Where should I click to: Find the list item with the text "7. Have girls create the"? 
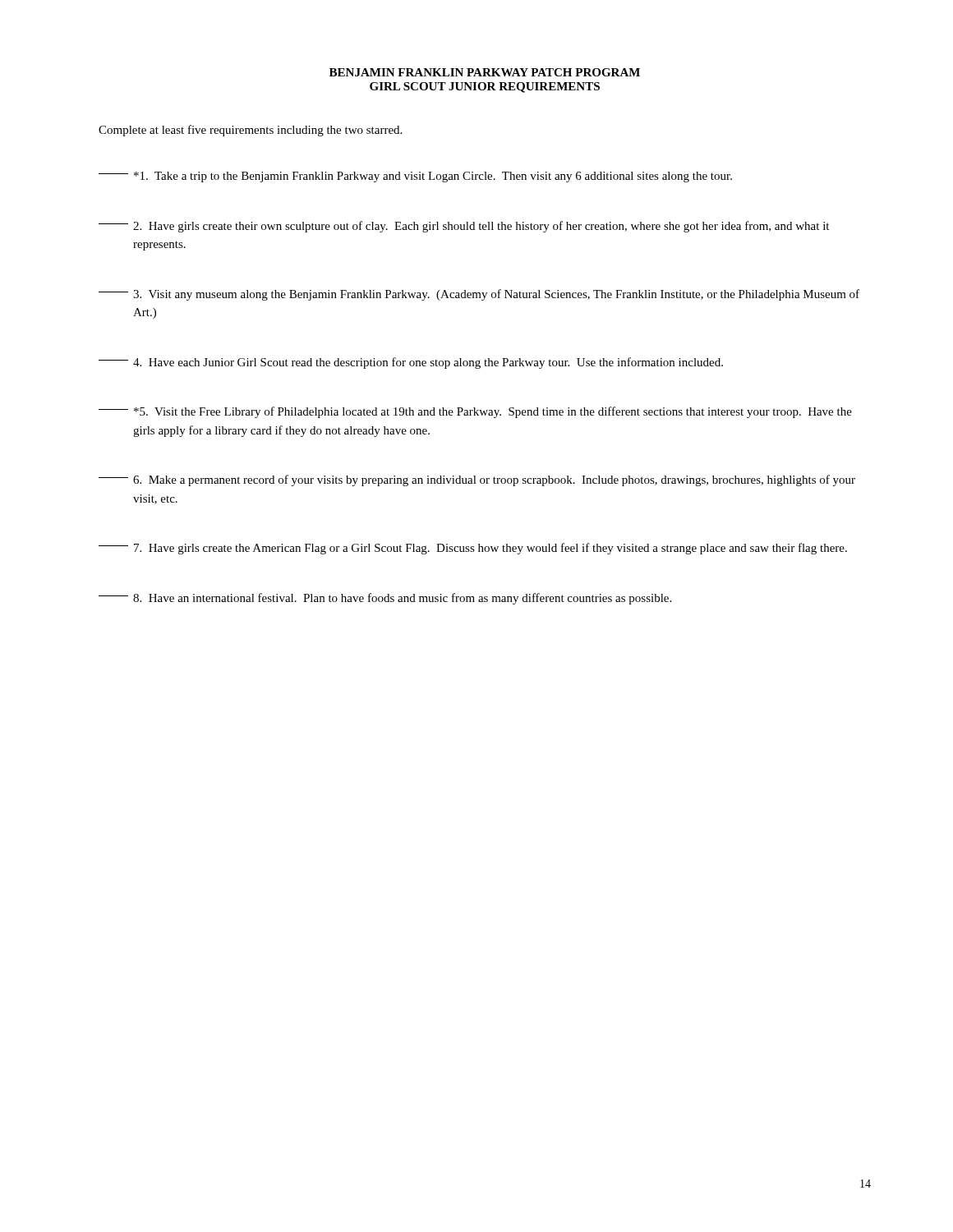[485, 548]
